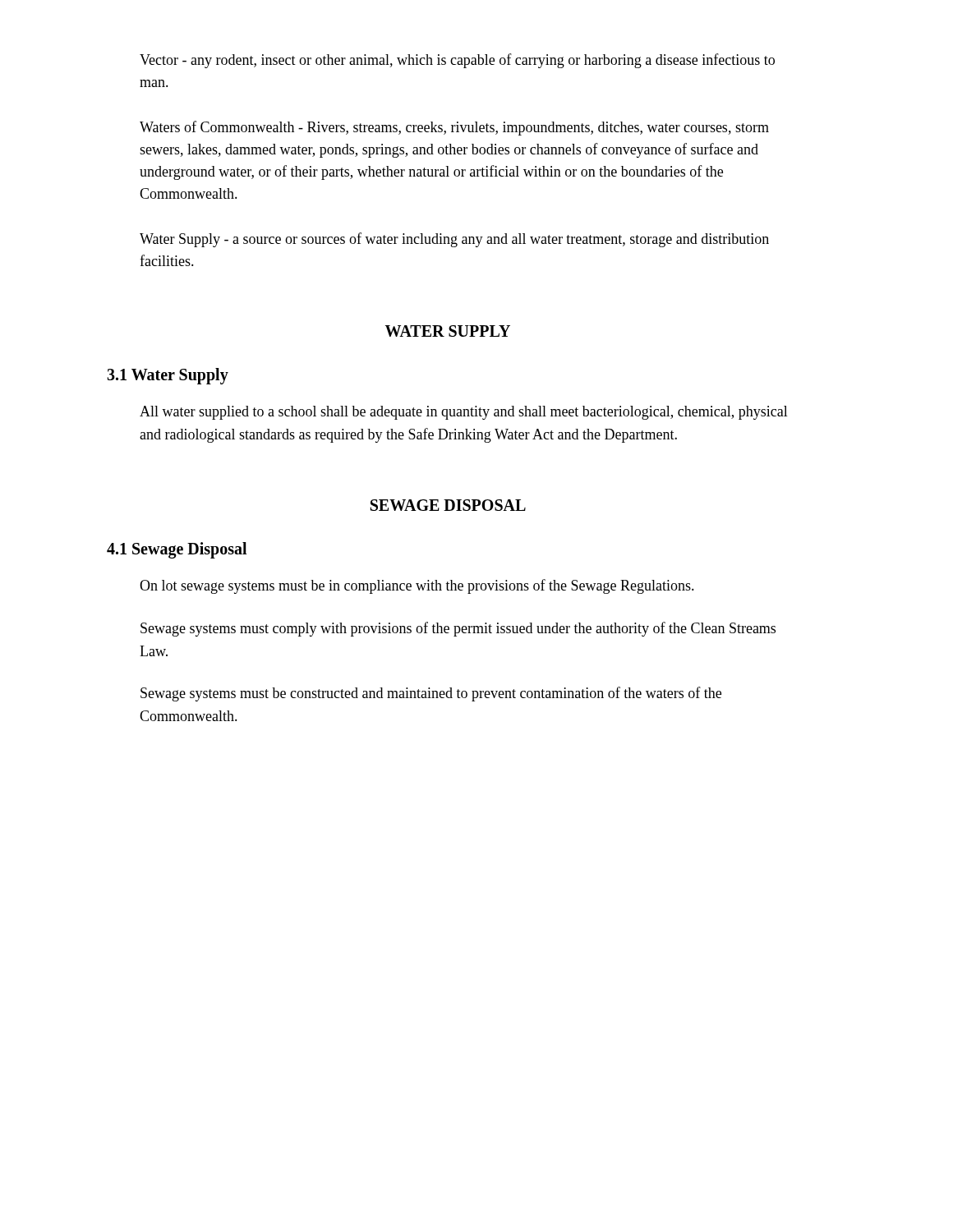The width and height of the screenshot is (953, 1232).
Task: Find the text starting "Water Supply - a source or sources of"
Action: point(454,250)
